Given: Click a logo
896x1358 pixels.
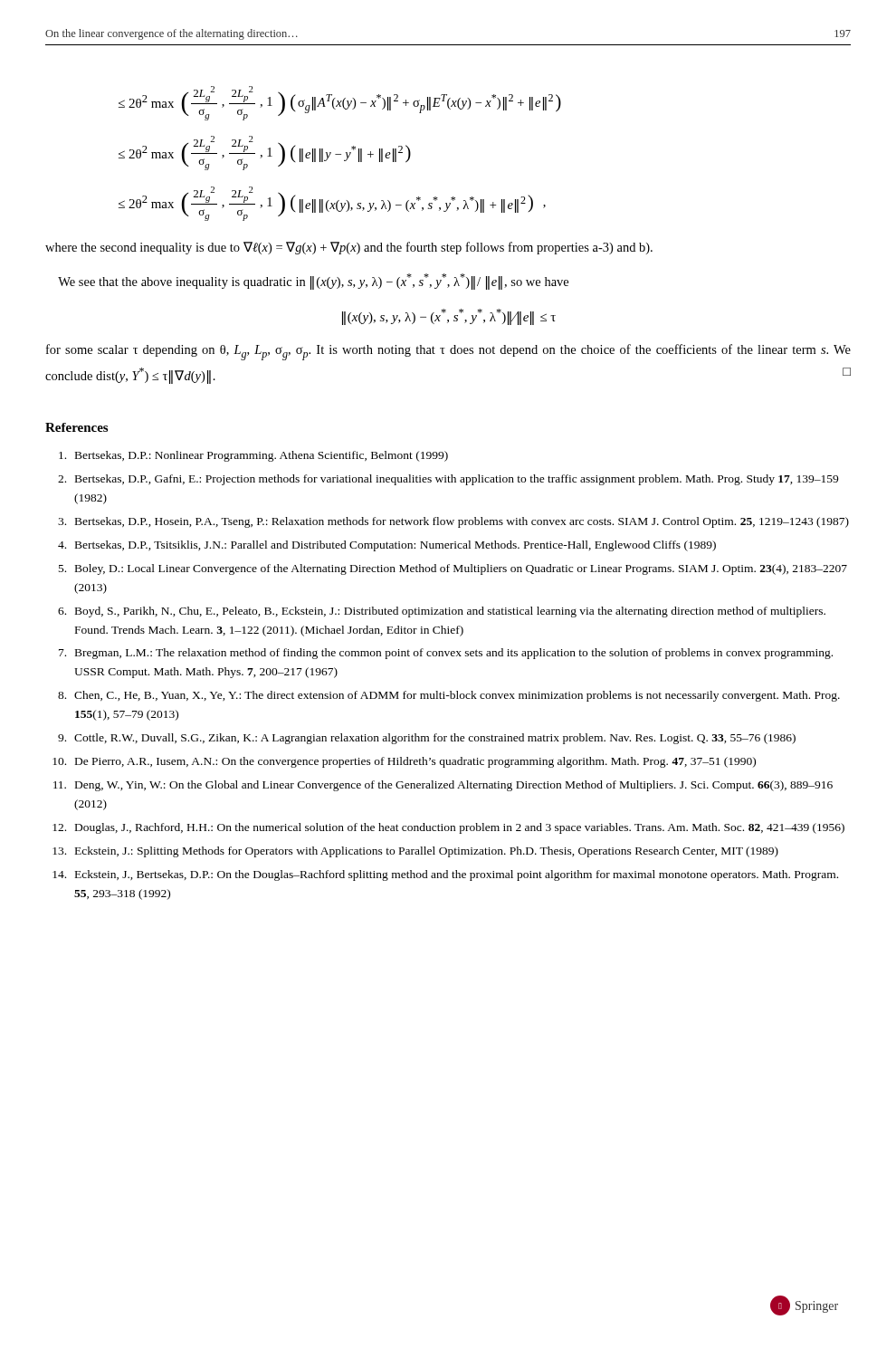Looking at the screenshot, I should tap(810, 1307).
